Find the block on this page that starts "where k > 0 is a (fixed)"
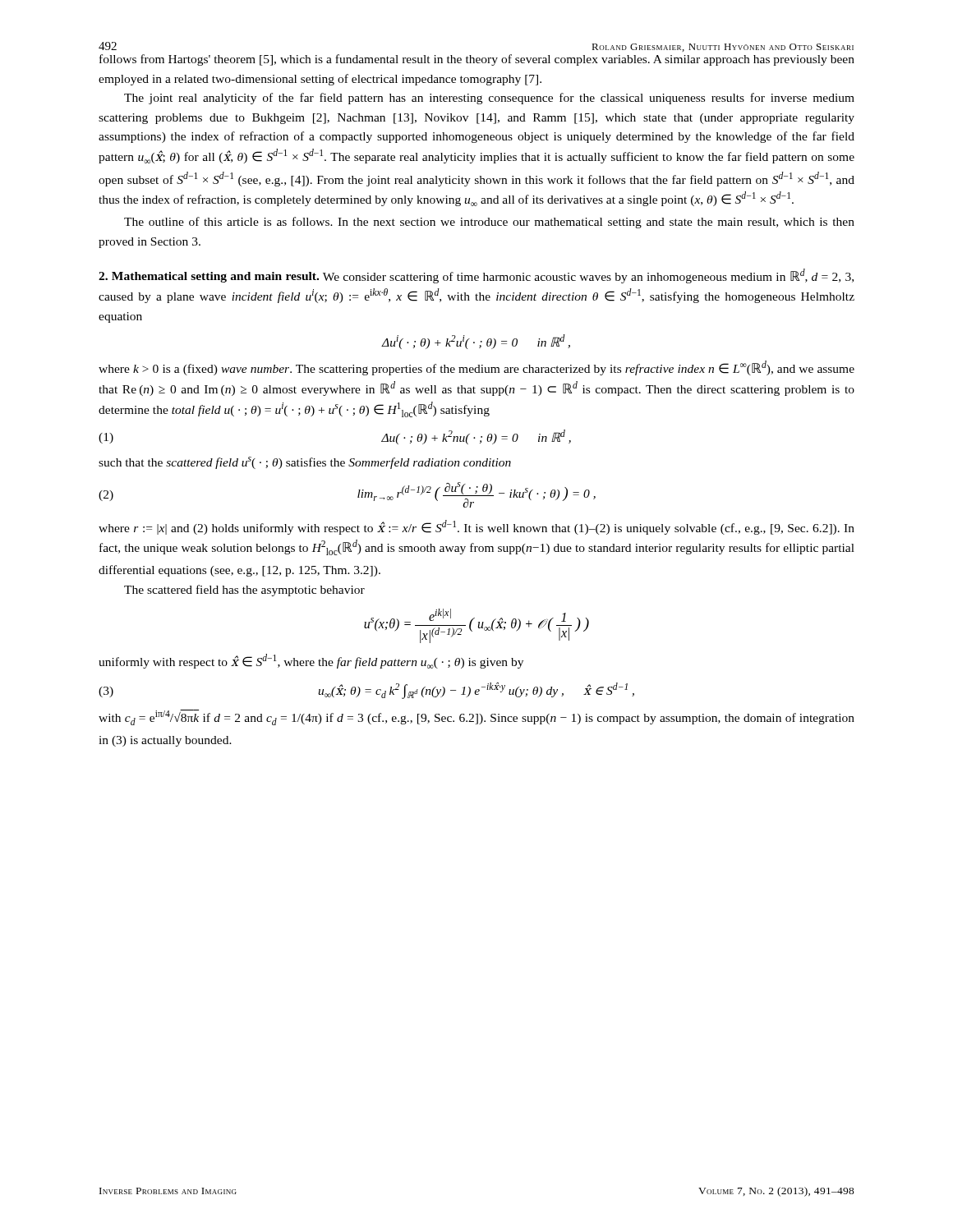 coord(476,390)
